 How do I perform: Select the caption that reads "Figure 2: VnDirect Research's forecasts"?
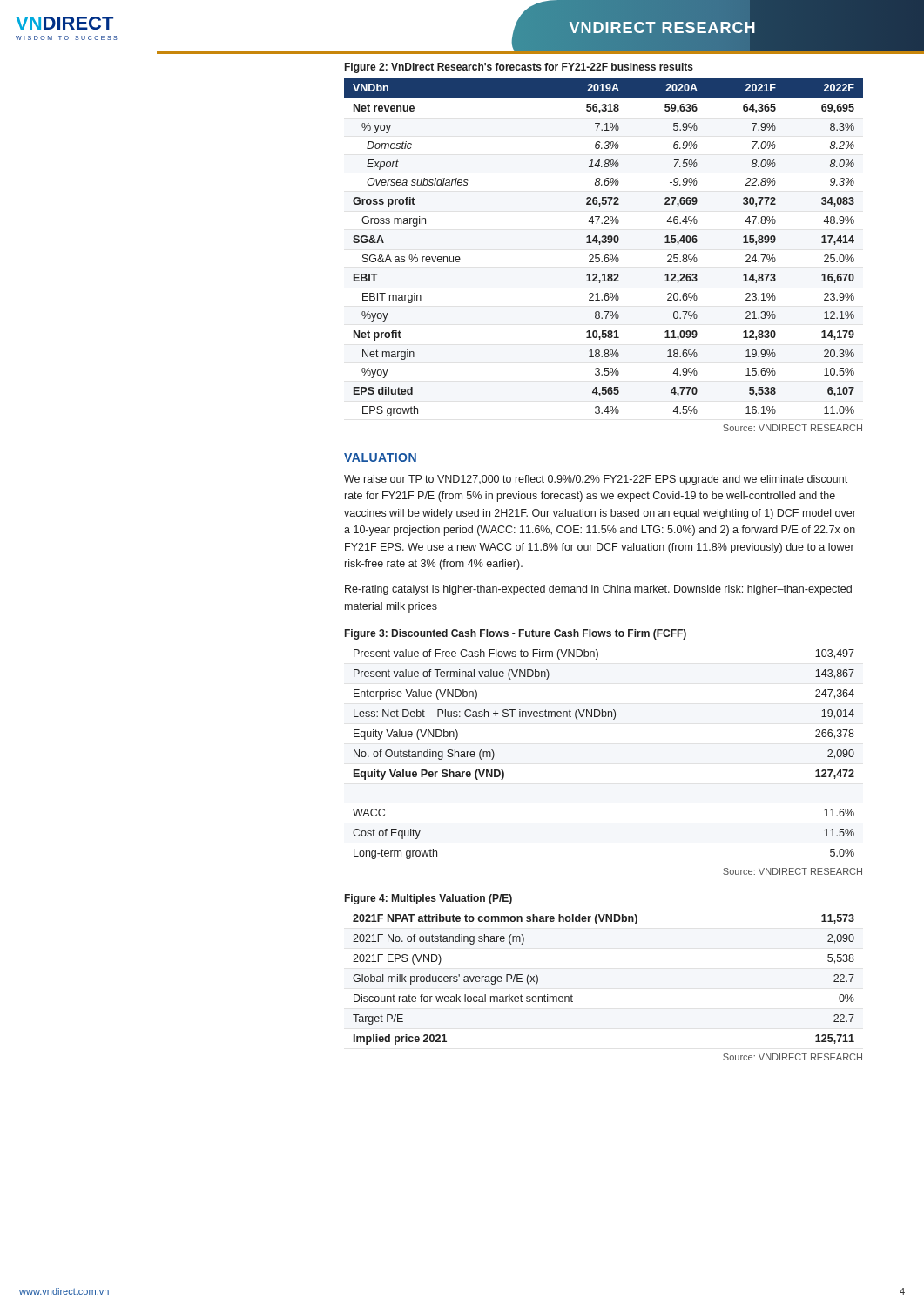pos(519,67)
